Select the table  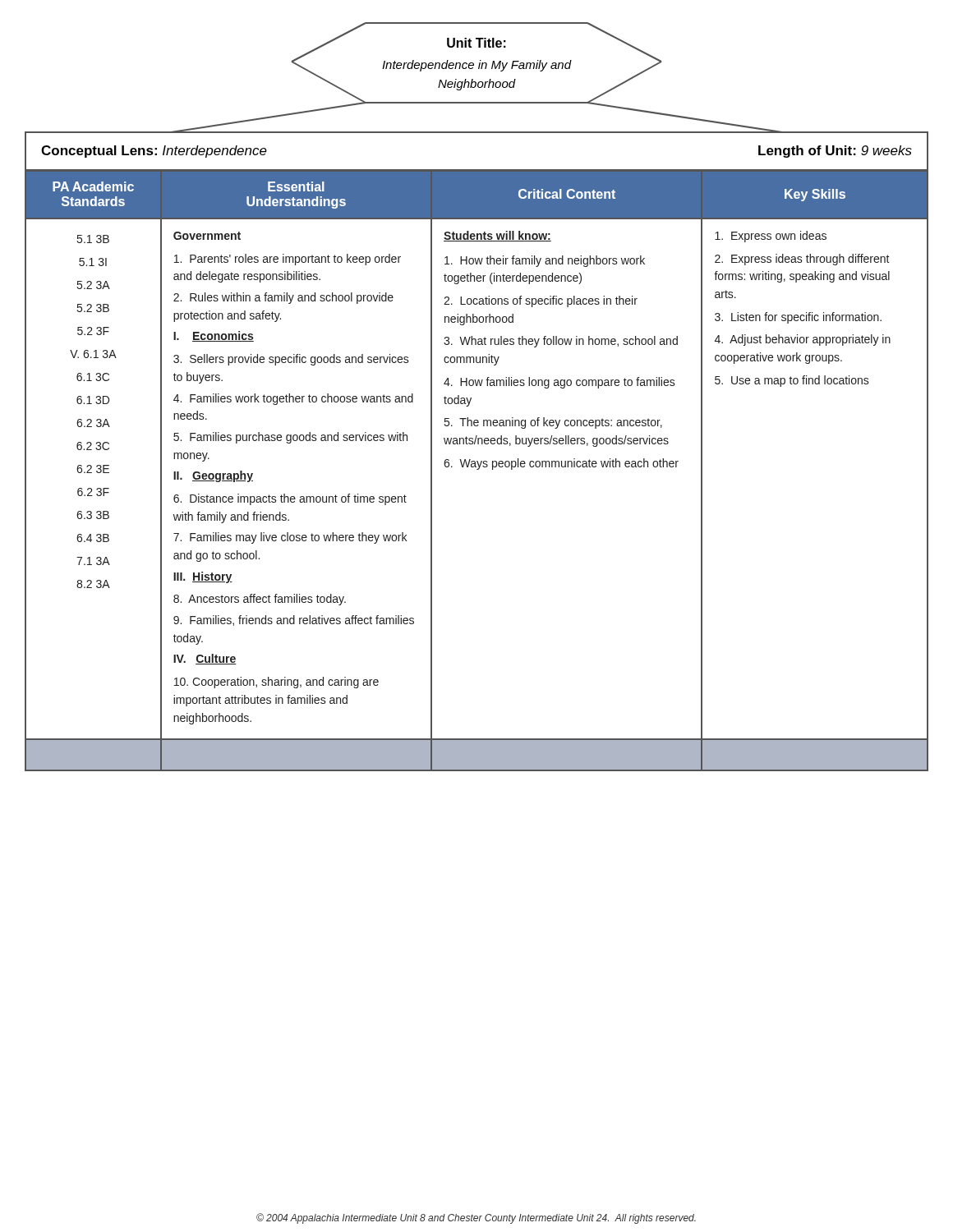[x=476, y=676]
